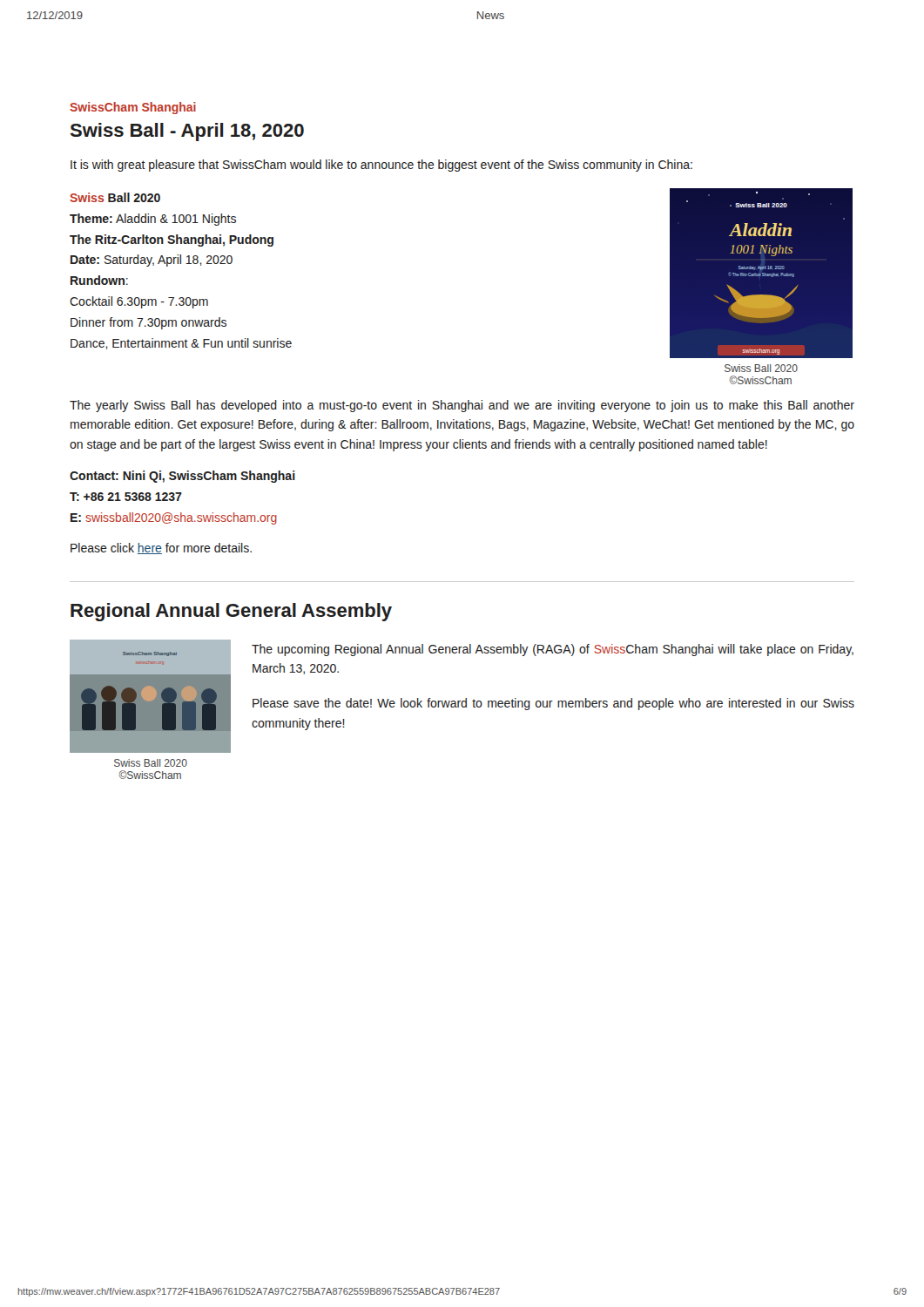Find the title with the text "Swiss Ball - April 18, 2020"

187,130
